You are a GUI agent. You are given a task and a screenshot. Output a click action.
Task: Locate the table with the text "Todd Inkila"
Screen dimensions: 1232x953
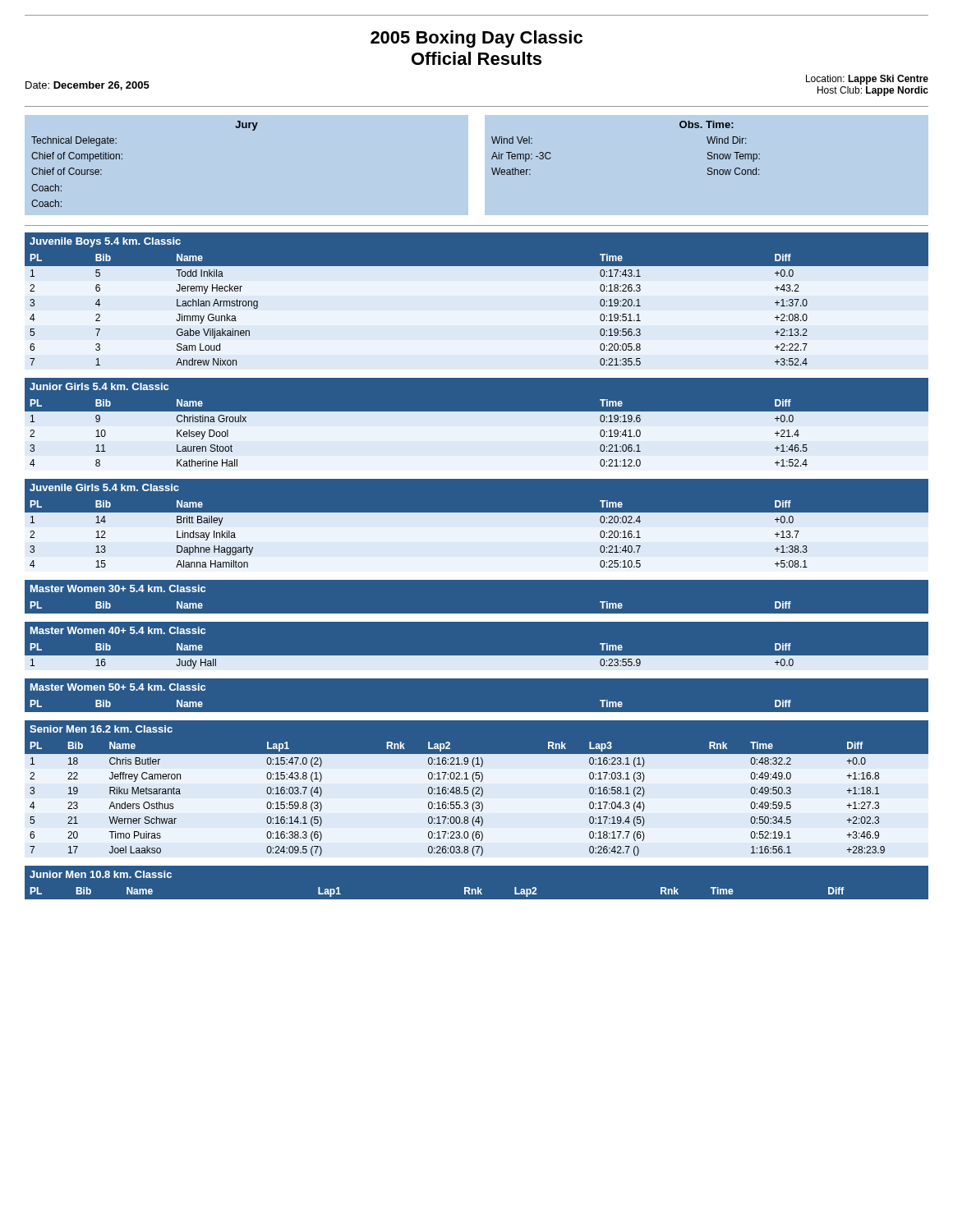(476, 310)
